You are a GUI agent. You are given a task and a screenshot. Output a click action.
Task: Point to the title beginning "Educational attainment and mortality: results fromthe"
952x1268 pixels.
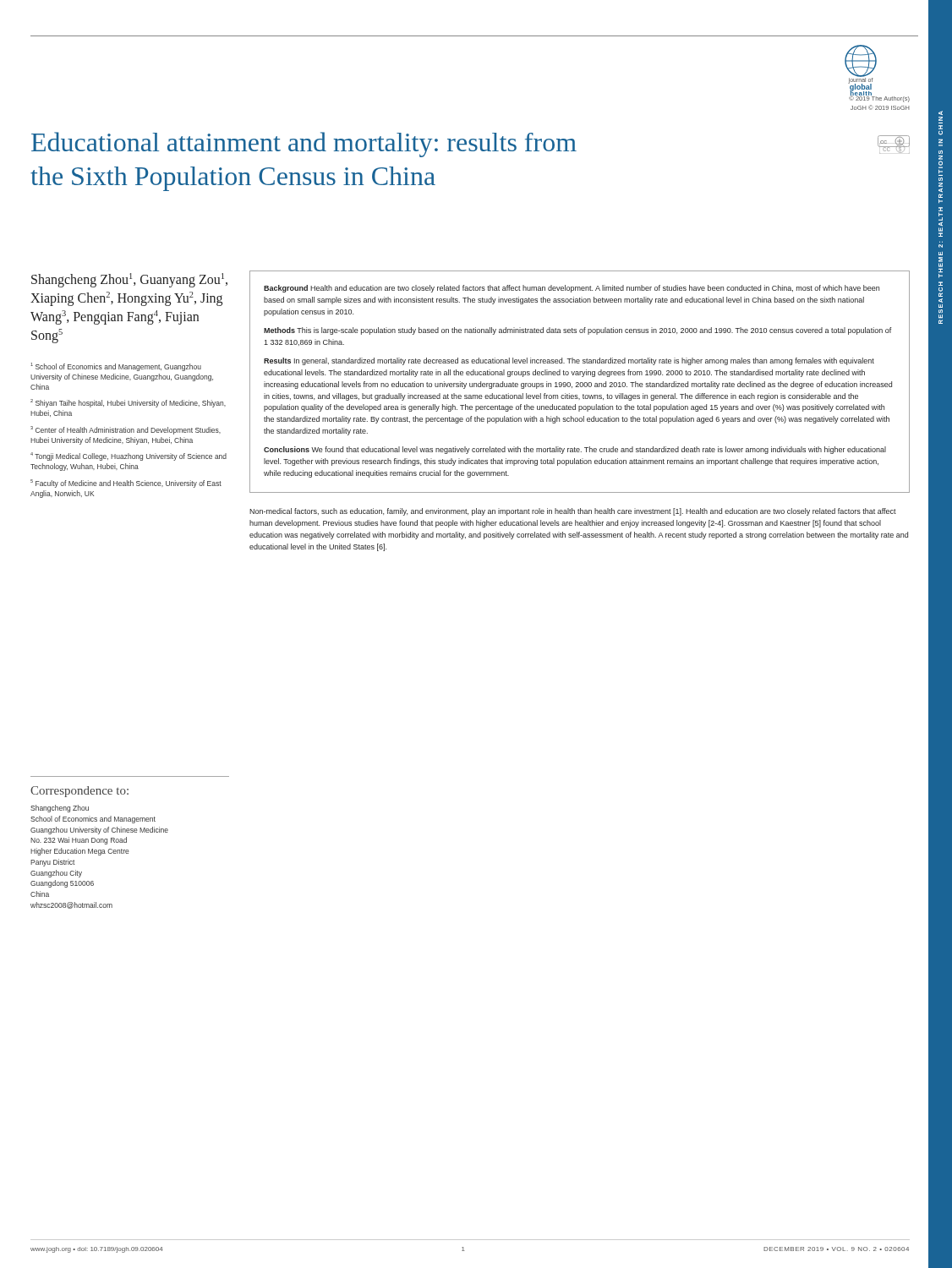[x=304, y=159]
